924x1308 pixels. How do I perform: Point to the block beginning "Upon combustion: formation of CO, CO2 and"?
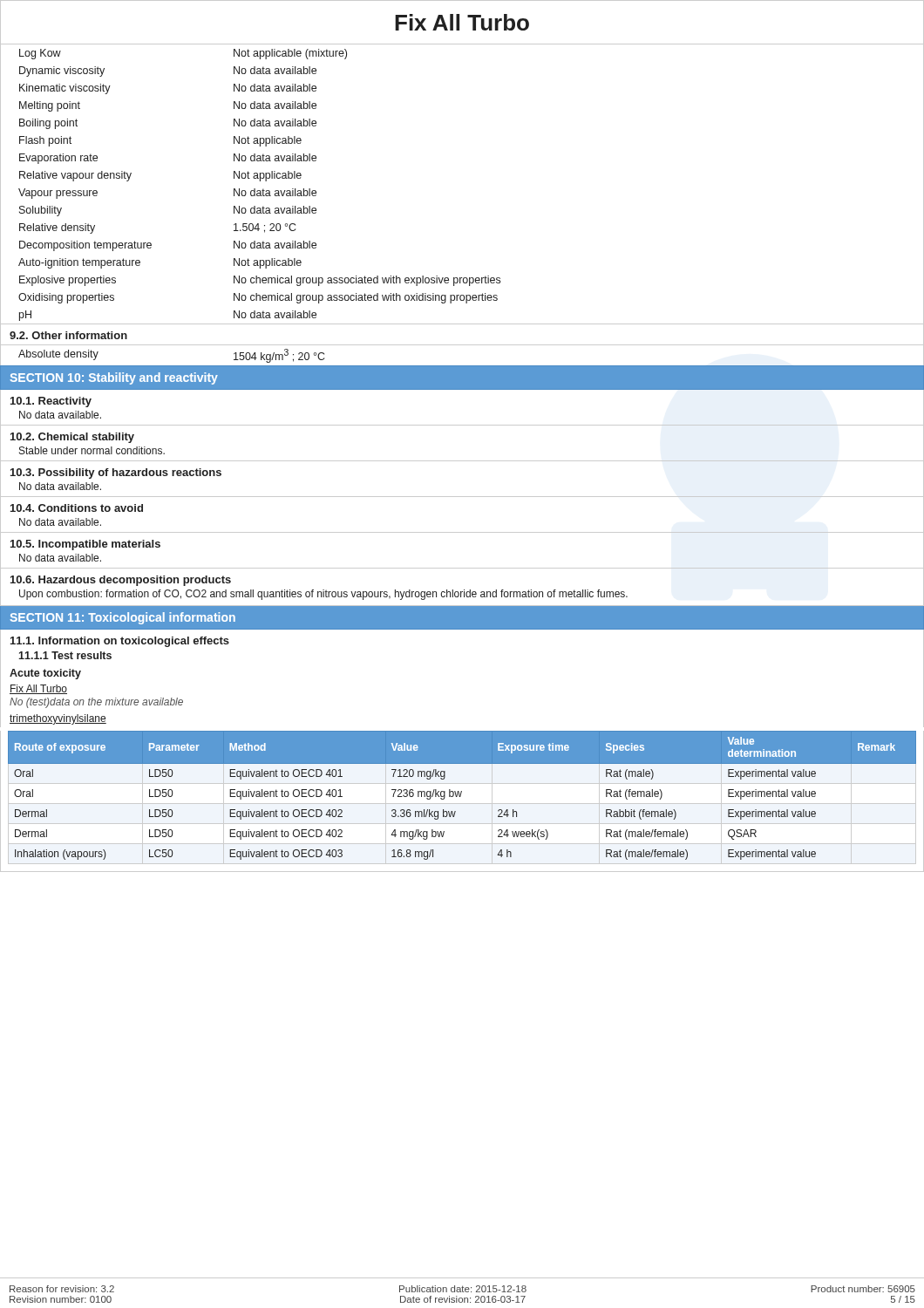pos(323,594)
